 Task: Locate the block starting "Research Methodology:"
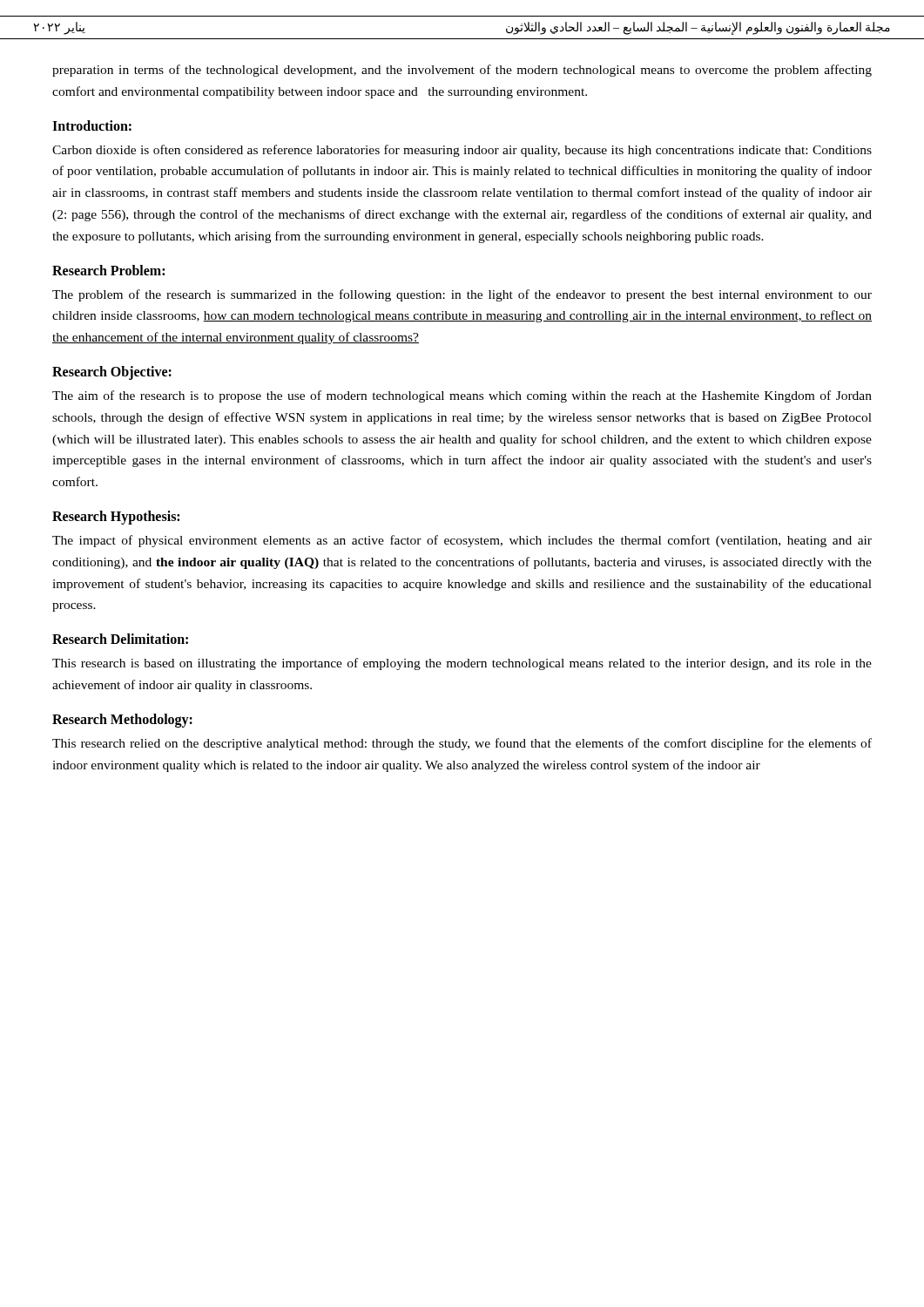pos(123,719)
